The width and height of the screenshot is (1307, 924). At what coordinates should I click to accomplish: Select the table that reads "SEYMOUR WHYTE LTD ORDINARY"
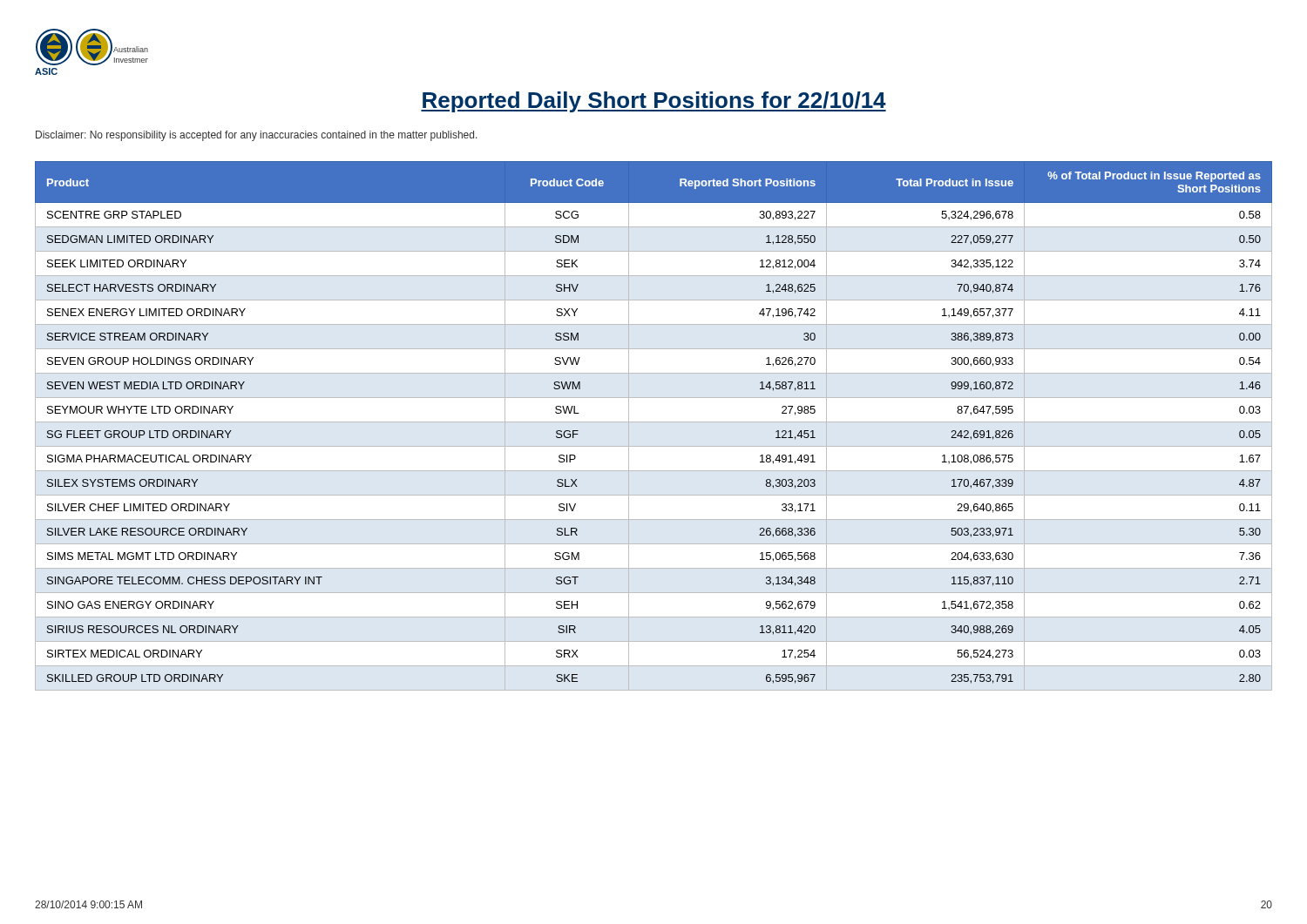coord(654,426)
